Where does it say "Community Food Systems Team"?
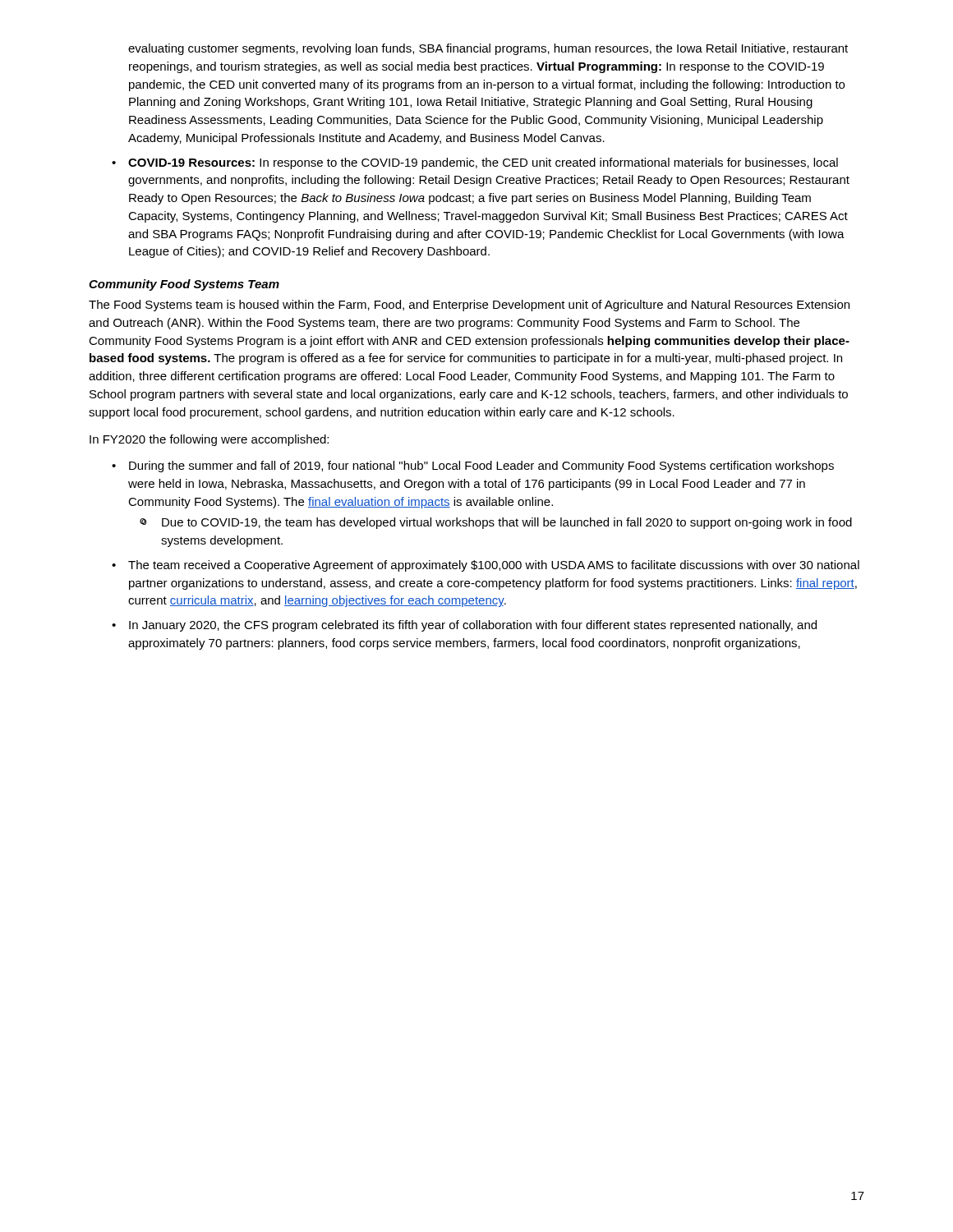 184,284
